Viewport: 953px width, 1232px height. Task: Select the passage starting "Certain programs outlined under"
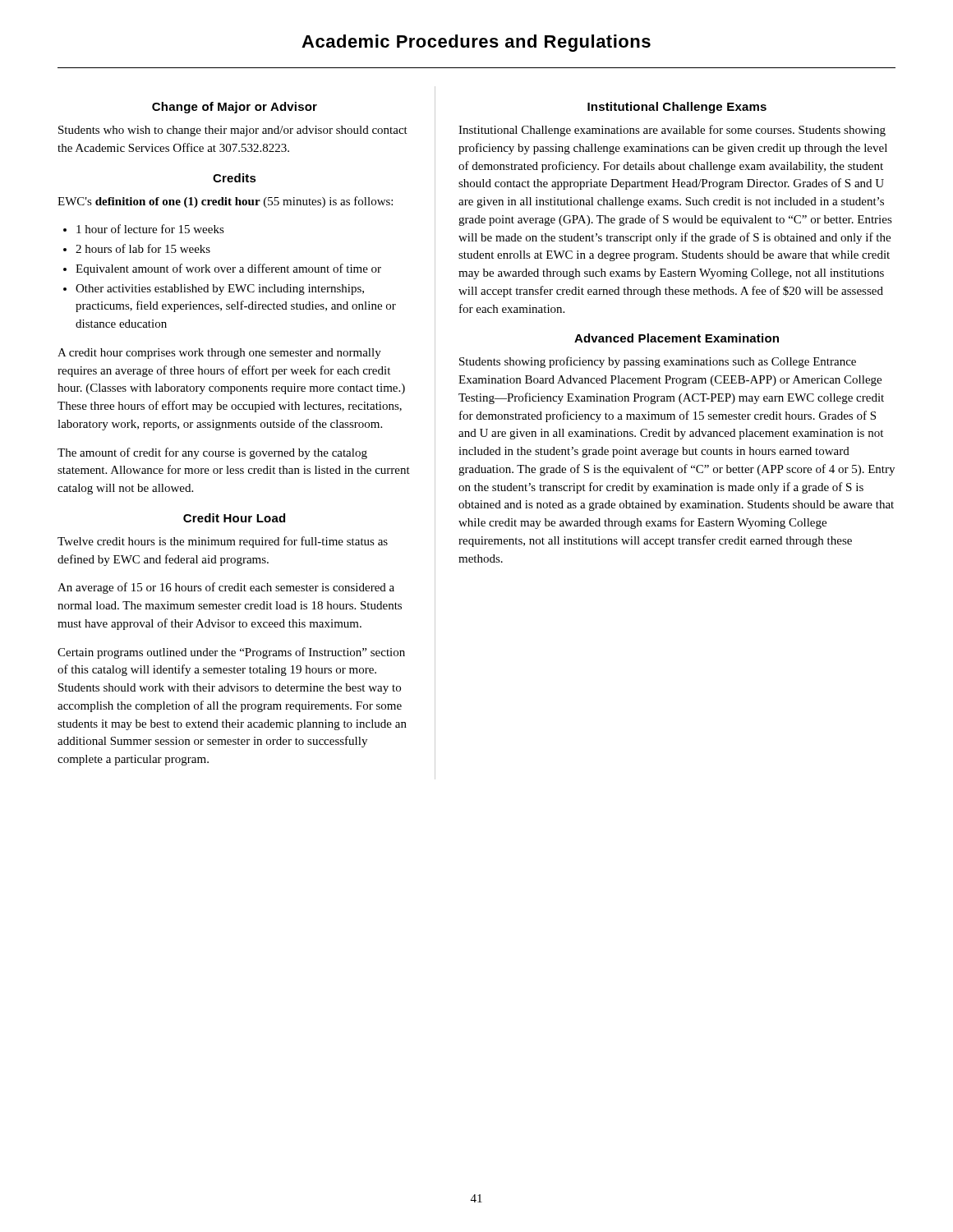pos(232,705)
